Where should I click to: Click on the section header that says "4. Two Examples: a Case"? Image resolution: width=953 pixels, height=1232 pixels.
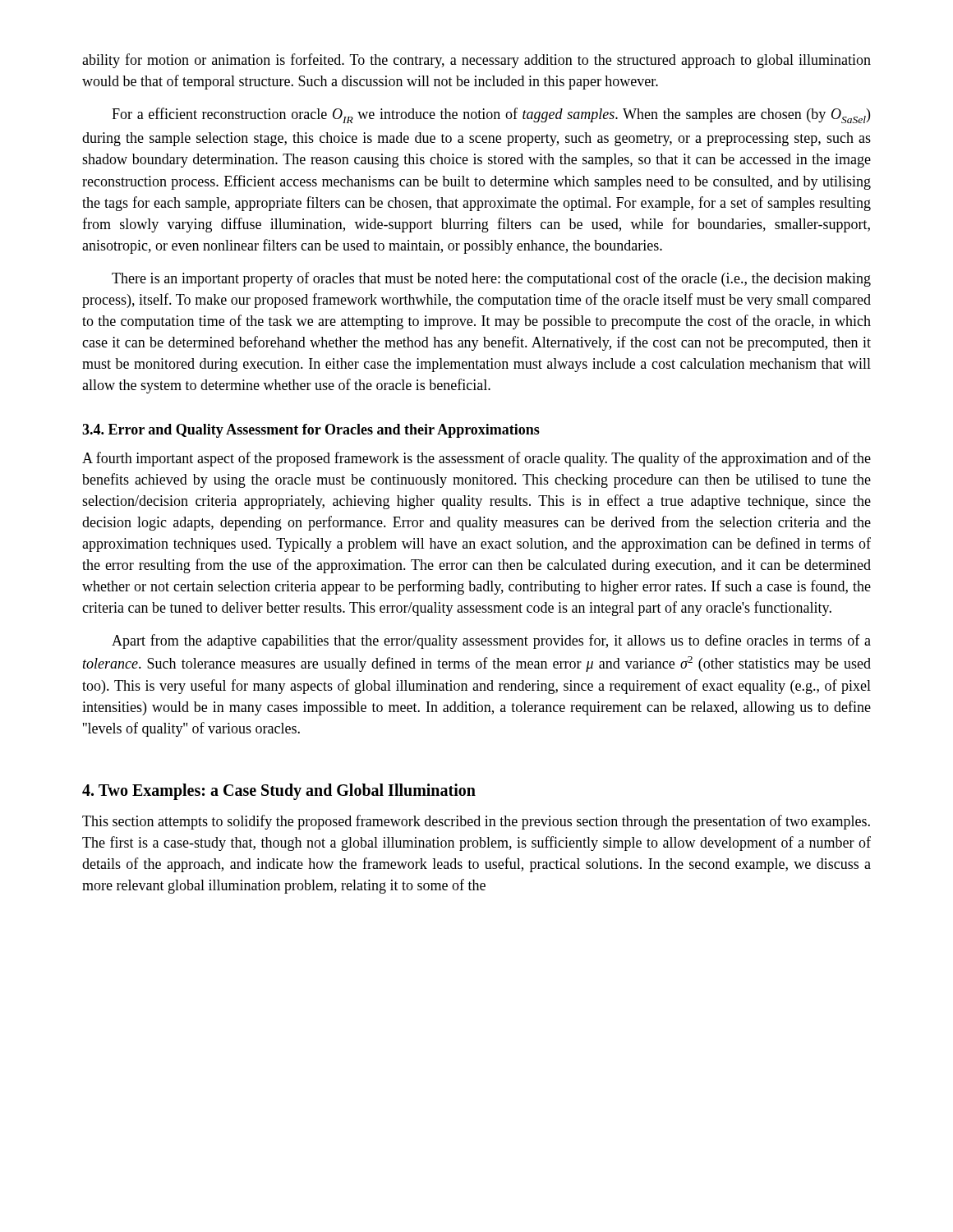279,790
